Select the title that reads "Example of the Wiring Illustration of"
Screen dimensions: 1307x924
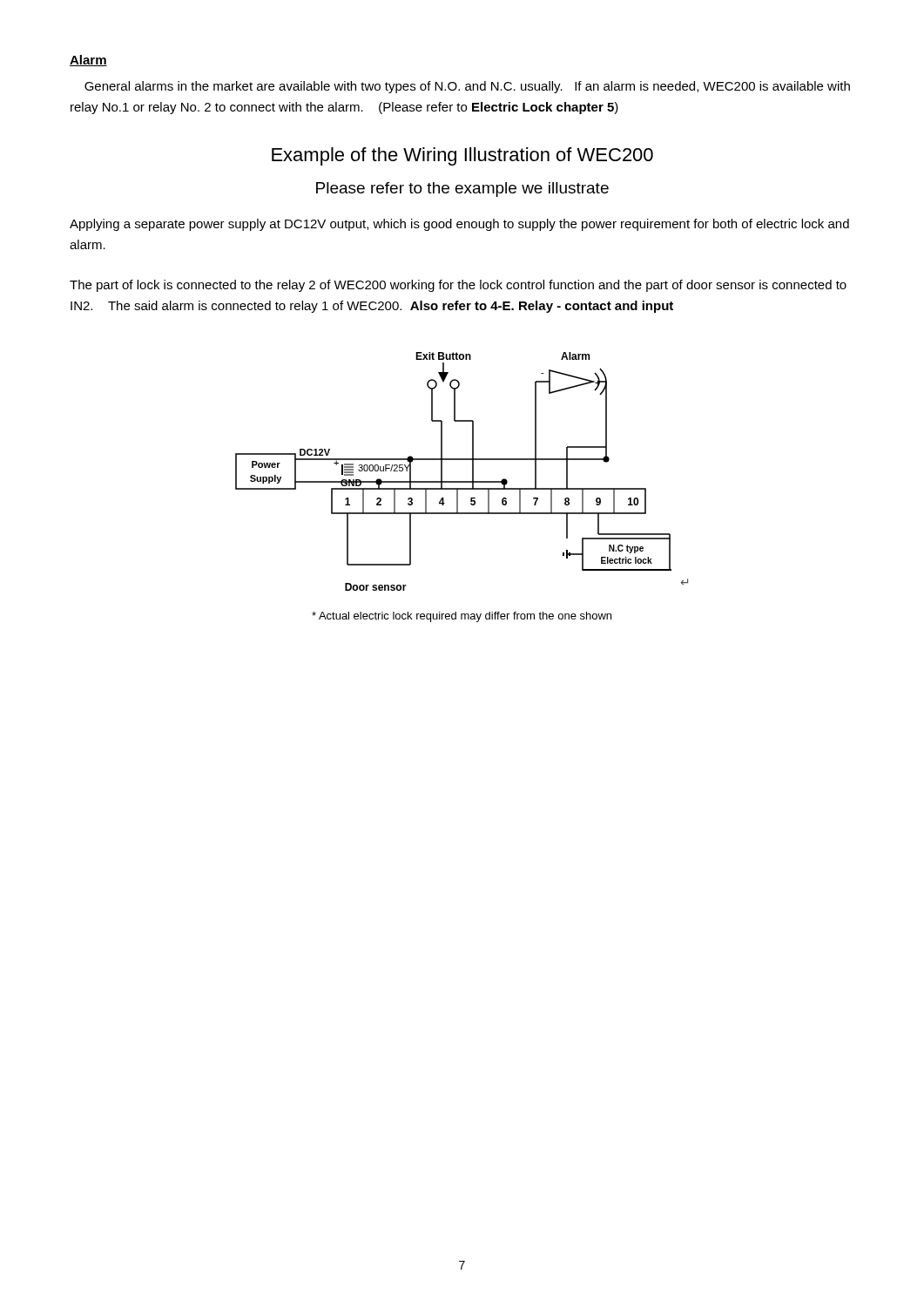pos(462,155)
